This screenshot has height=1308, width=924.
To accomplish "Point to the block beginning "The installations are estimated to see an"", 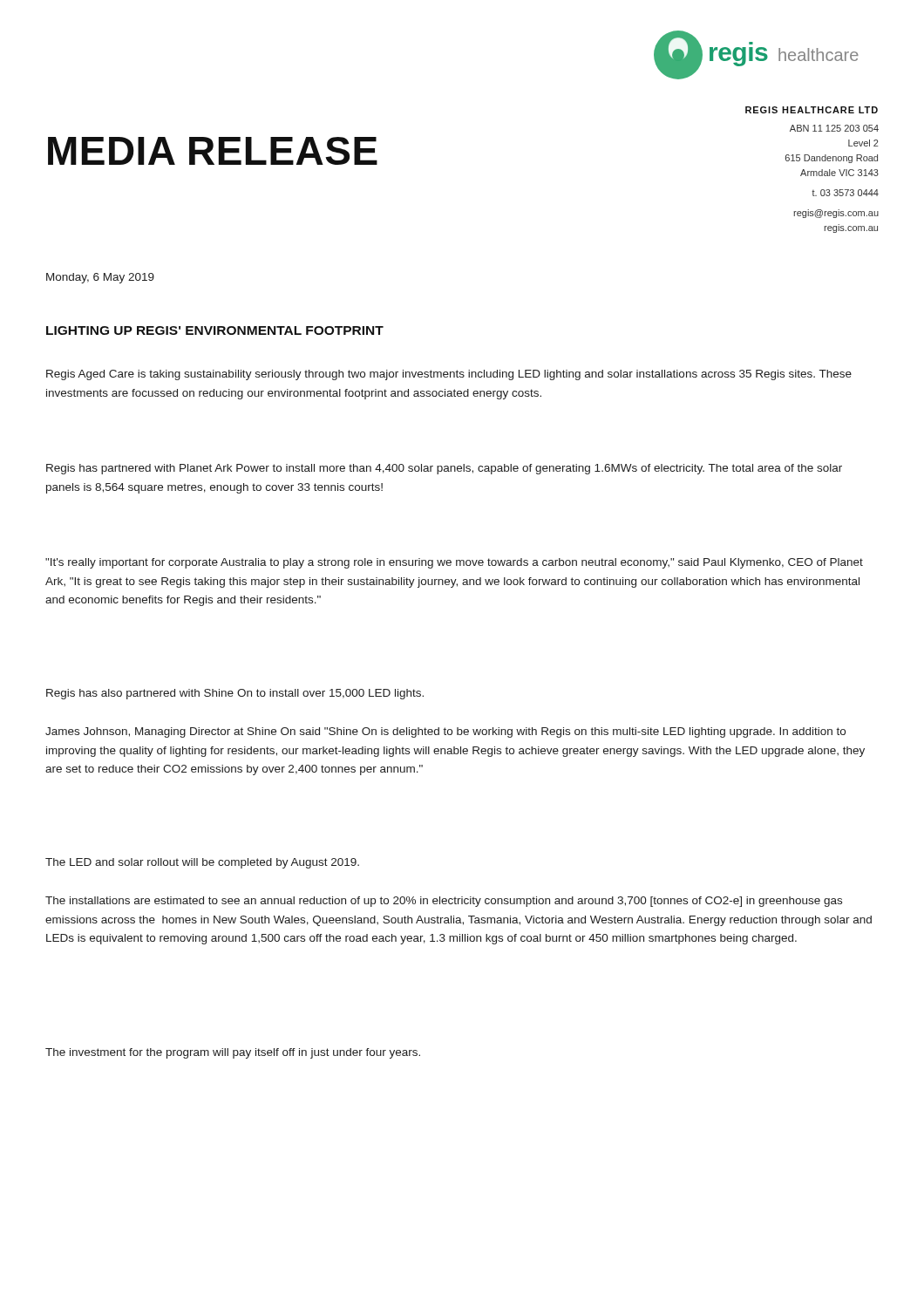I will pos(459,919).
